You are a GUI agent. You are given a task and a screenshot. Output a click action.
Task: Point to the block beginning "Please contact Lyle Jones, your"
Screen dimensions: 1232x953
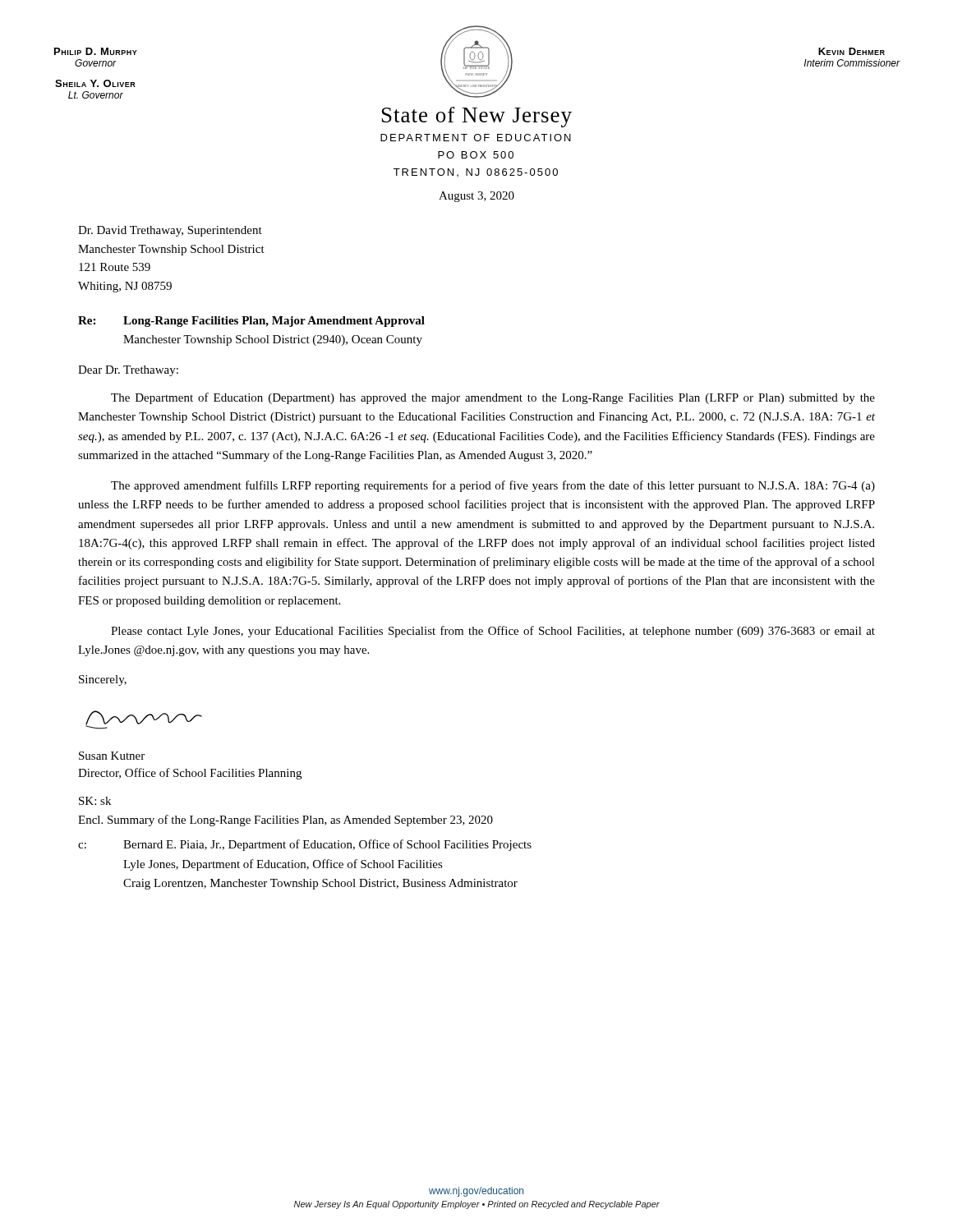476,640
